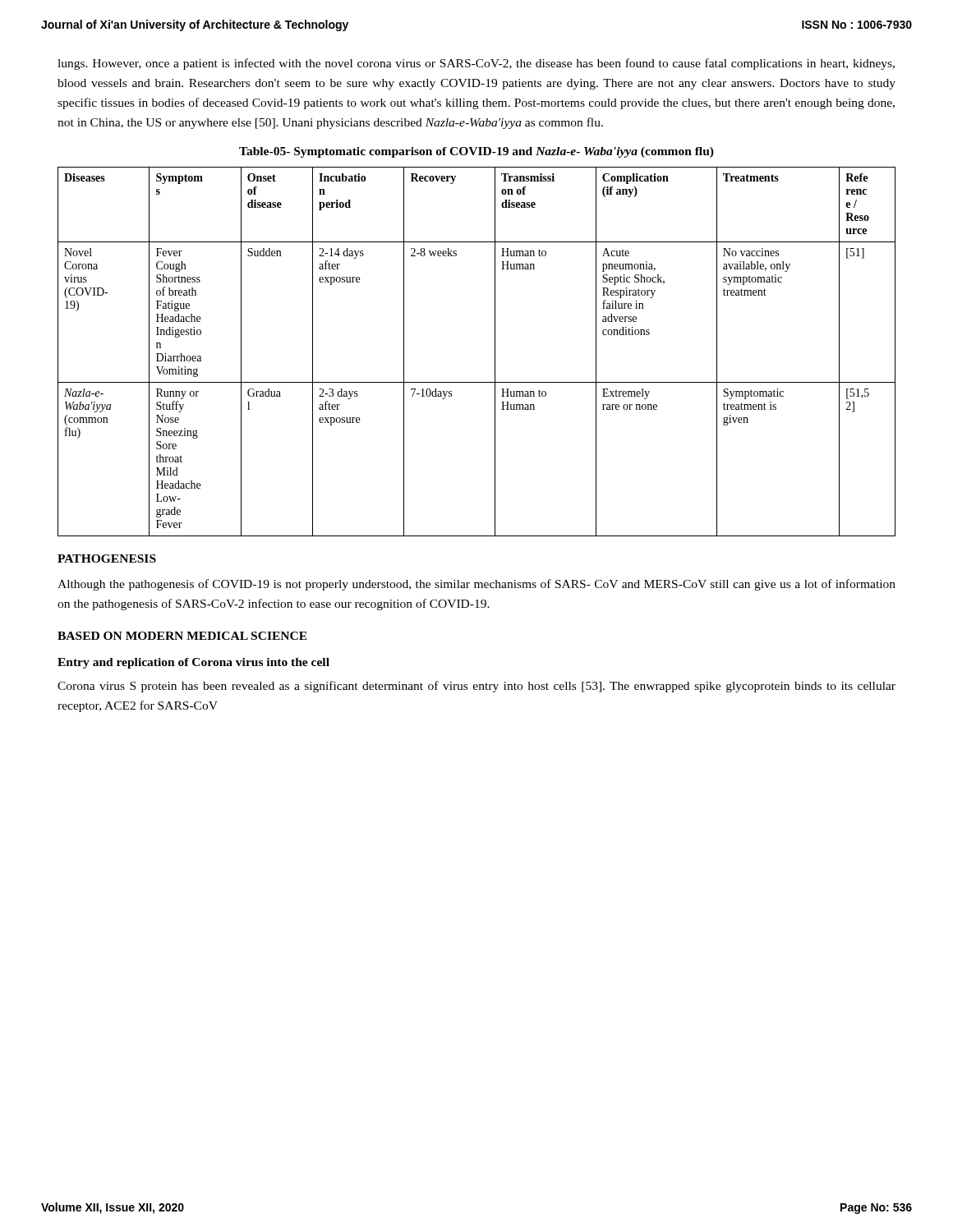Click on the element starting "Table-05- Symptomatic comparison of"
The width and height of the screenshot is (953, 1232).
[476, 151]
